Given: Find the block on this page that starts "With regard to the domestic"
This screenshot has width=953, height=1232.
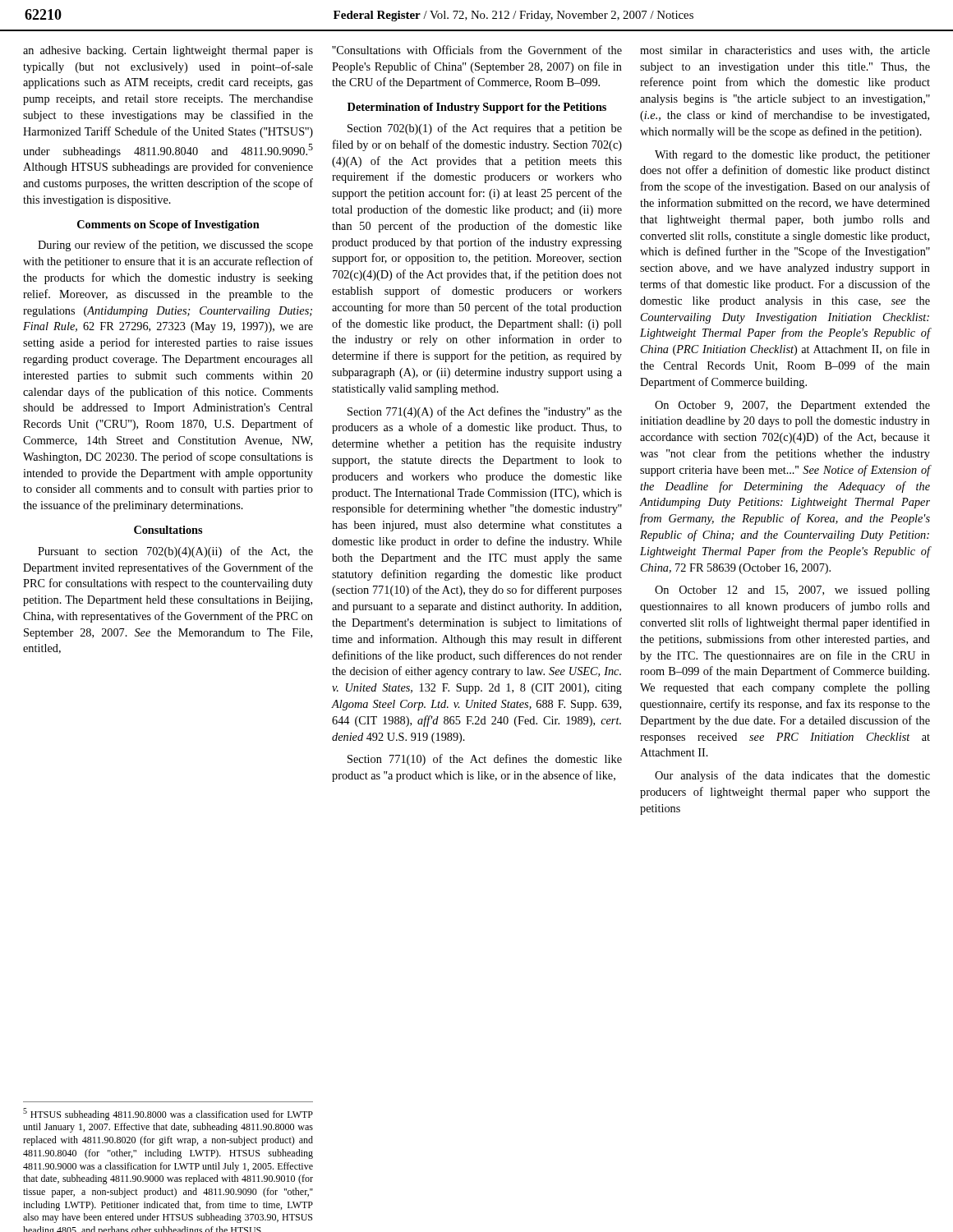Looking at the screenshot, I should pyautogui.click(x=785, y=269).
